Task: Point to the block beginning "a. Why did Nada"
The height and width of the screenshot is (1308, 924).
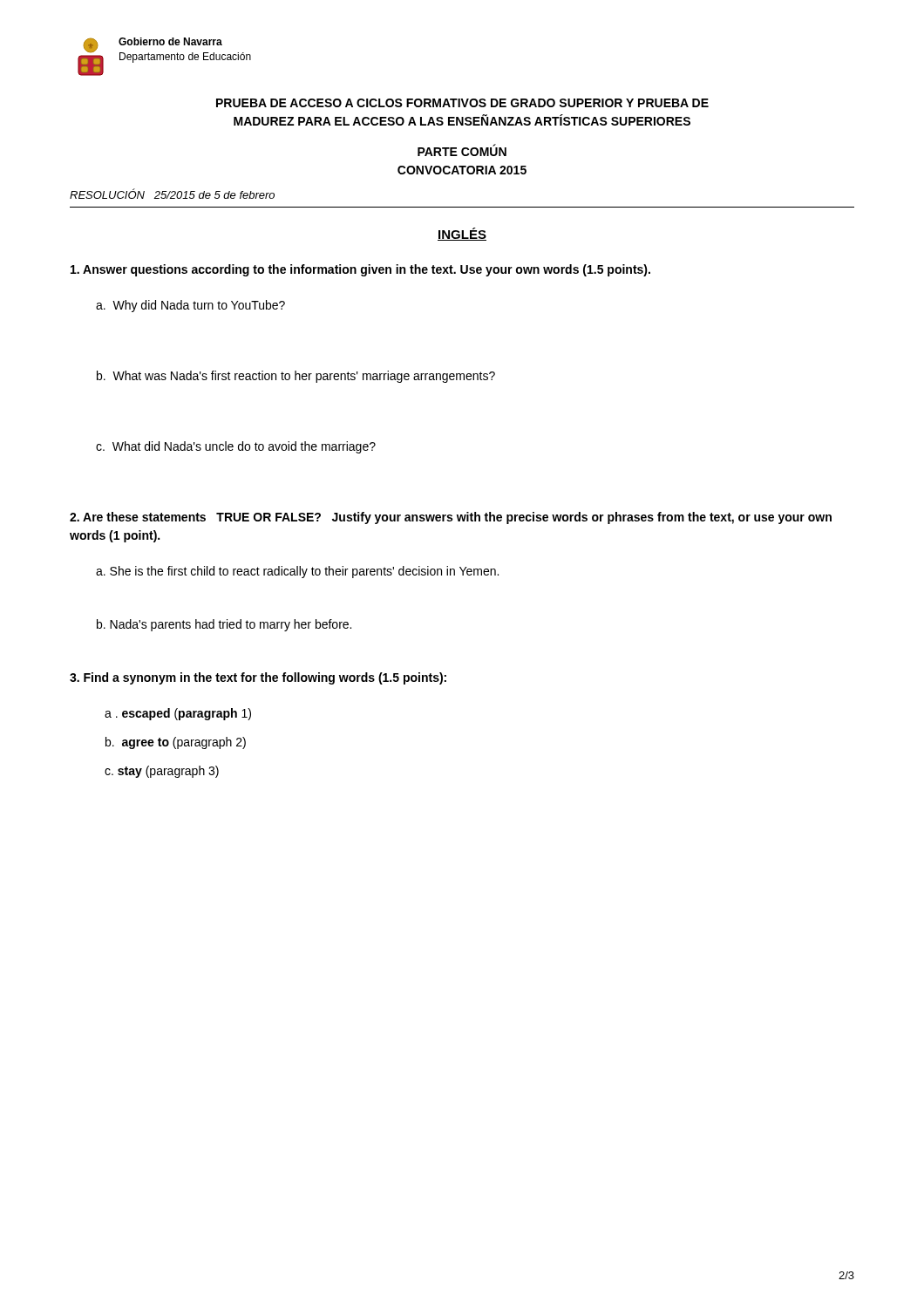Action: 191,305
